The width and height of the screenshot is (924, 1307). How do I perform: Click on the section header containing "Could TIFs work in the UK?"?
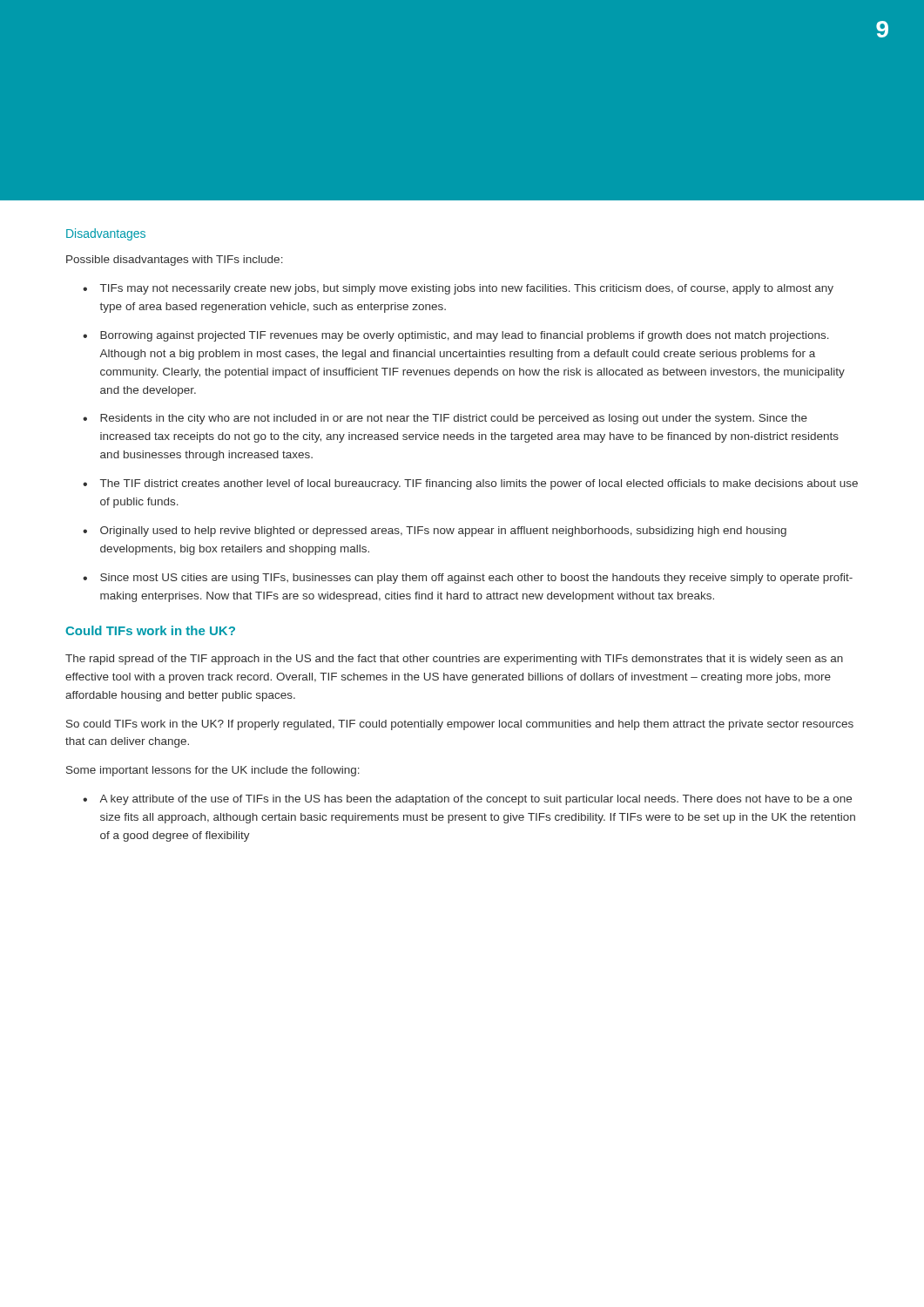(x=151, y=630)
